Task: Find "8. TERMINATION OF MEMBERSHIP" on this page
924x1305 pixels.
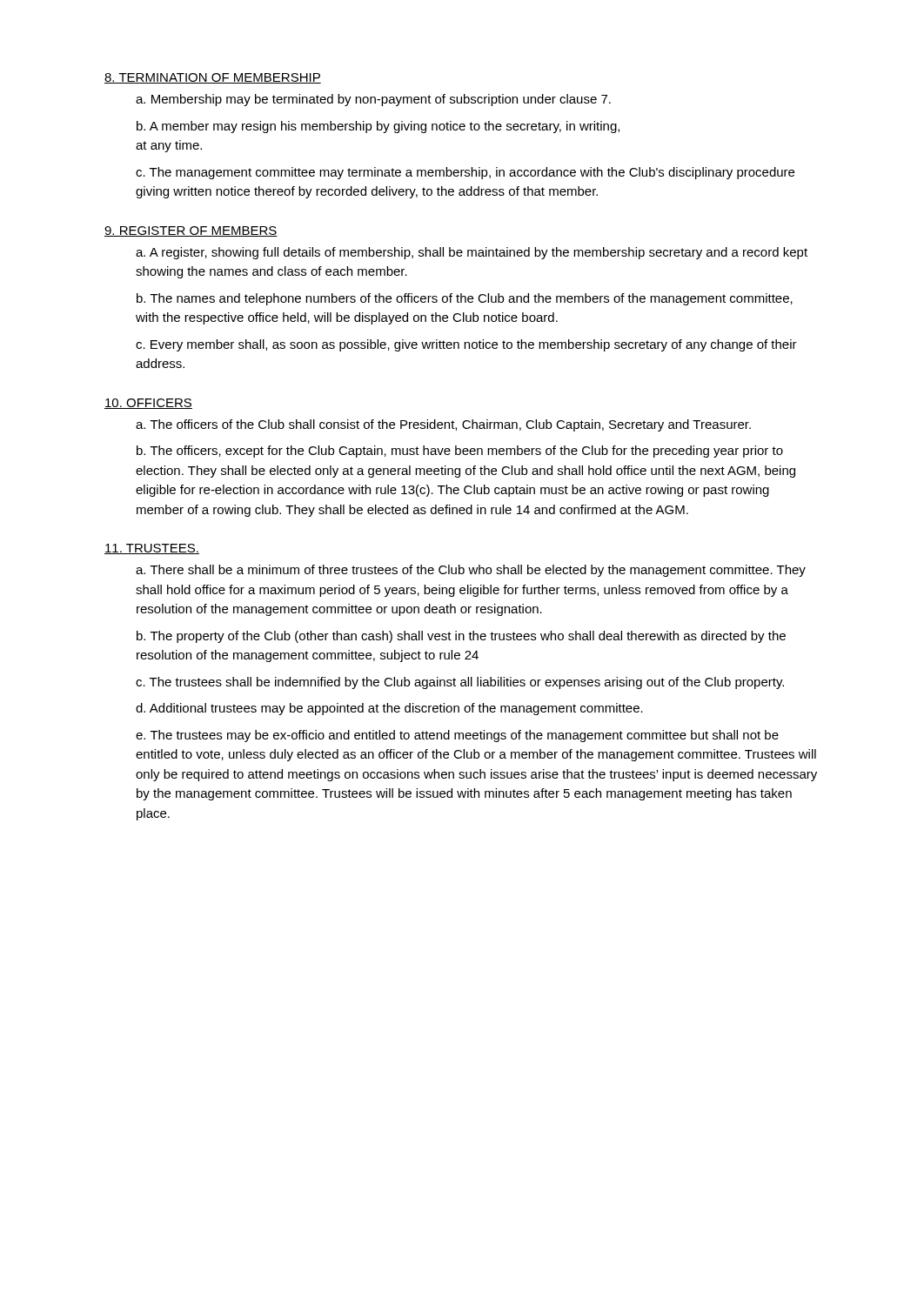Action: 213,77
